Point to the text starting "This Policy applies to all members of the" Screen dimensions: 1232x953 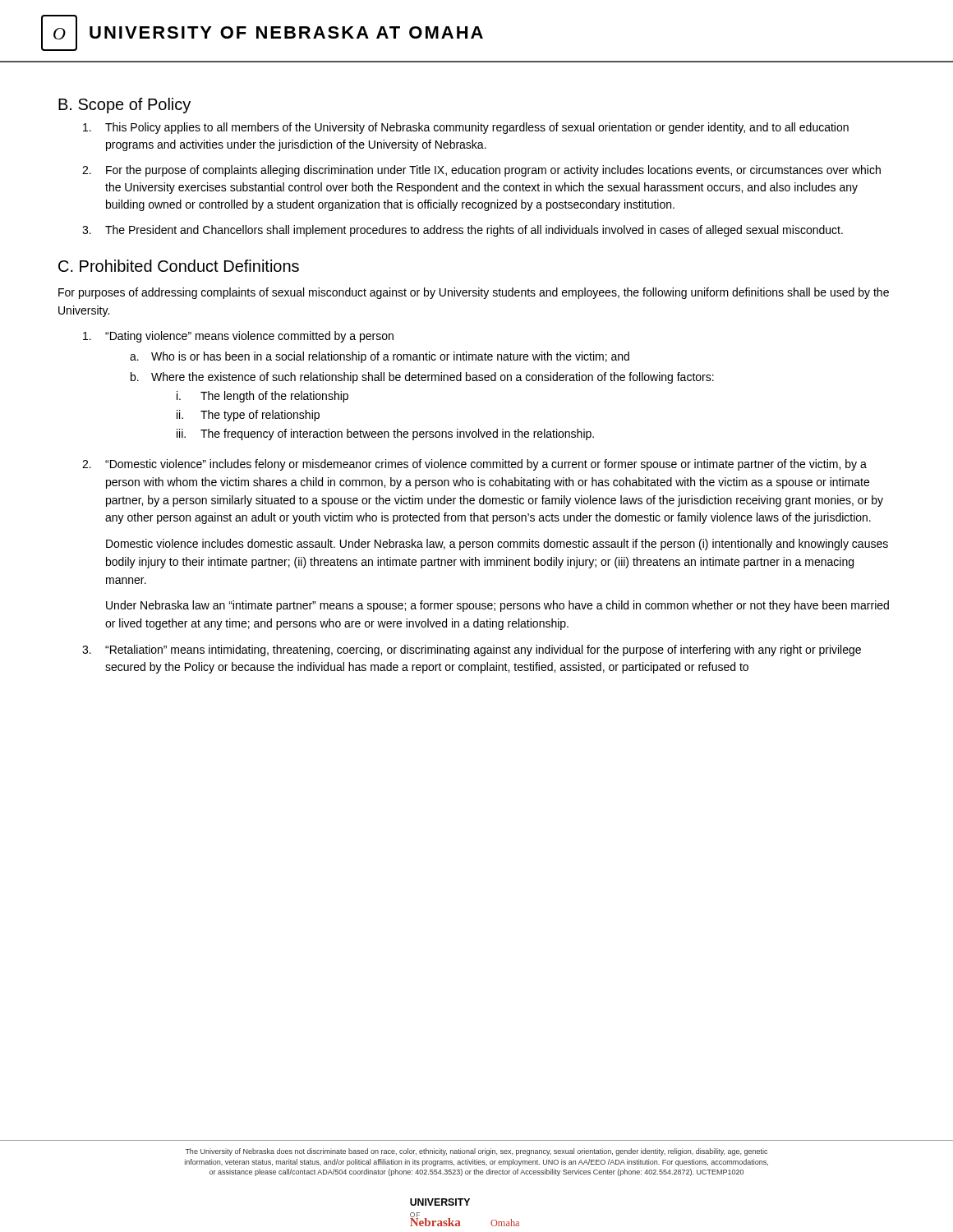click(489, 136)
